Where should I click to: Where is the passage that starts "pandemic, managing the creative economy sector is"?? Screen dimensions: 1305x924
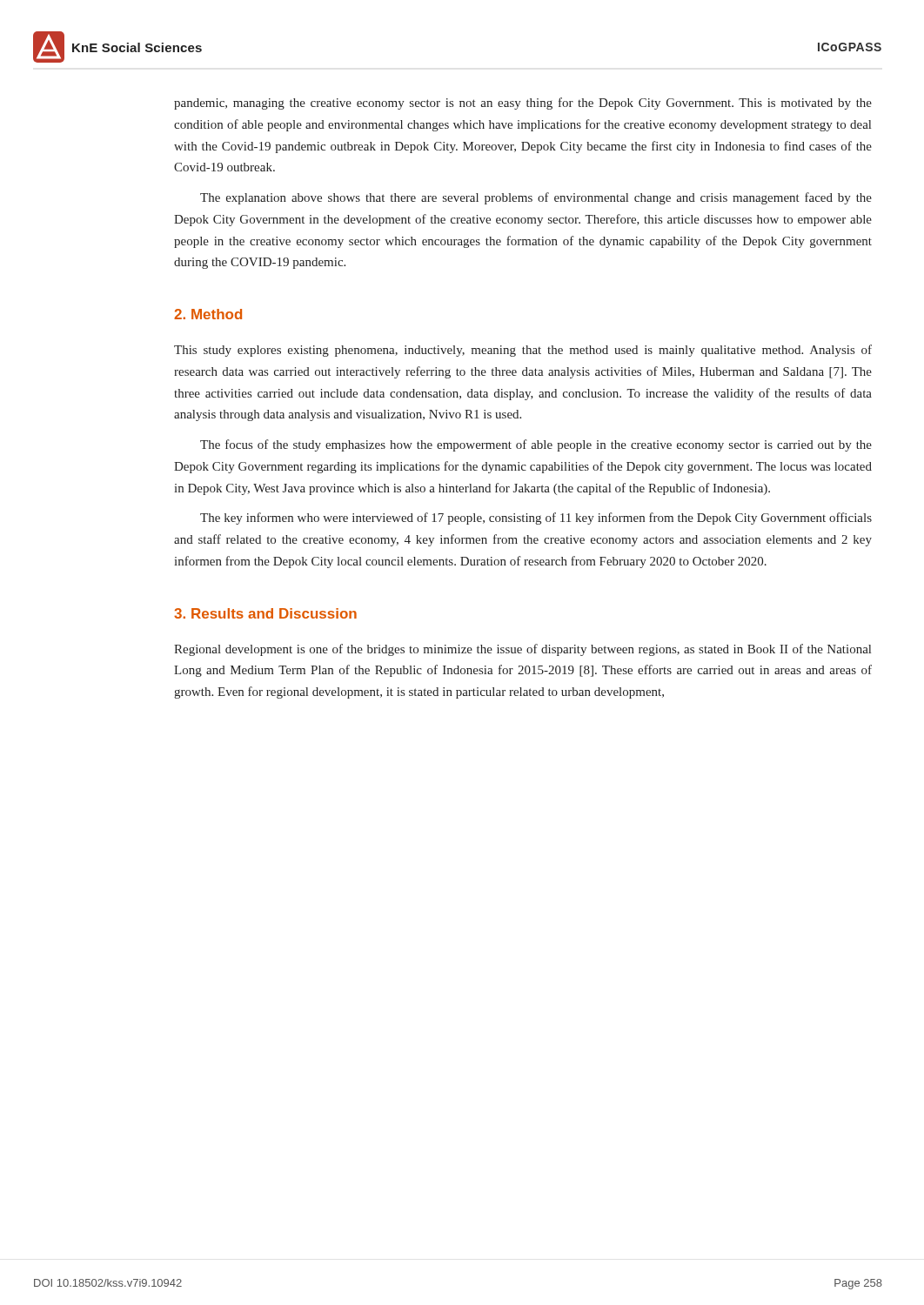pos(523,135)
